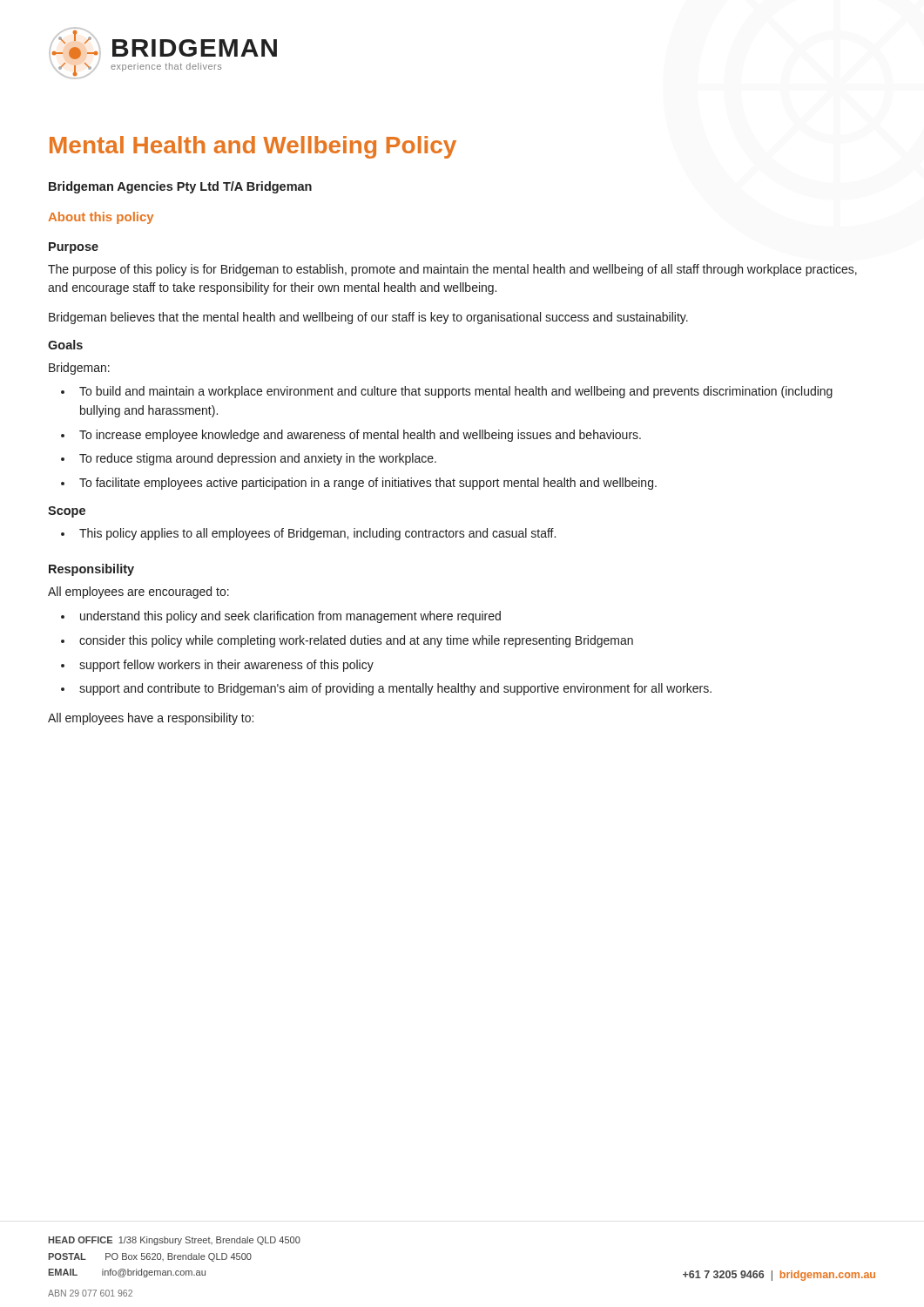
Task: Where is the passage that starts "support fellow workers in"?
Action: [226, 664]
